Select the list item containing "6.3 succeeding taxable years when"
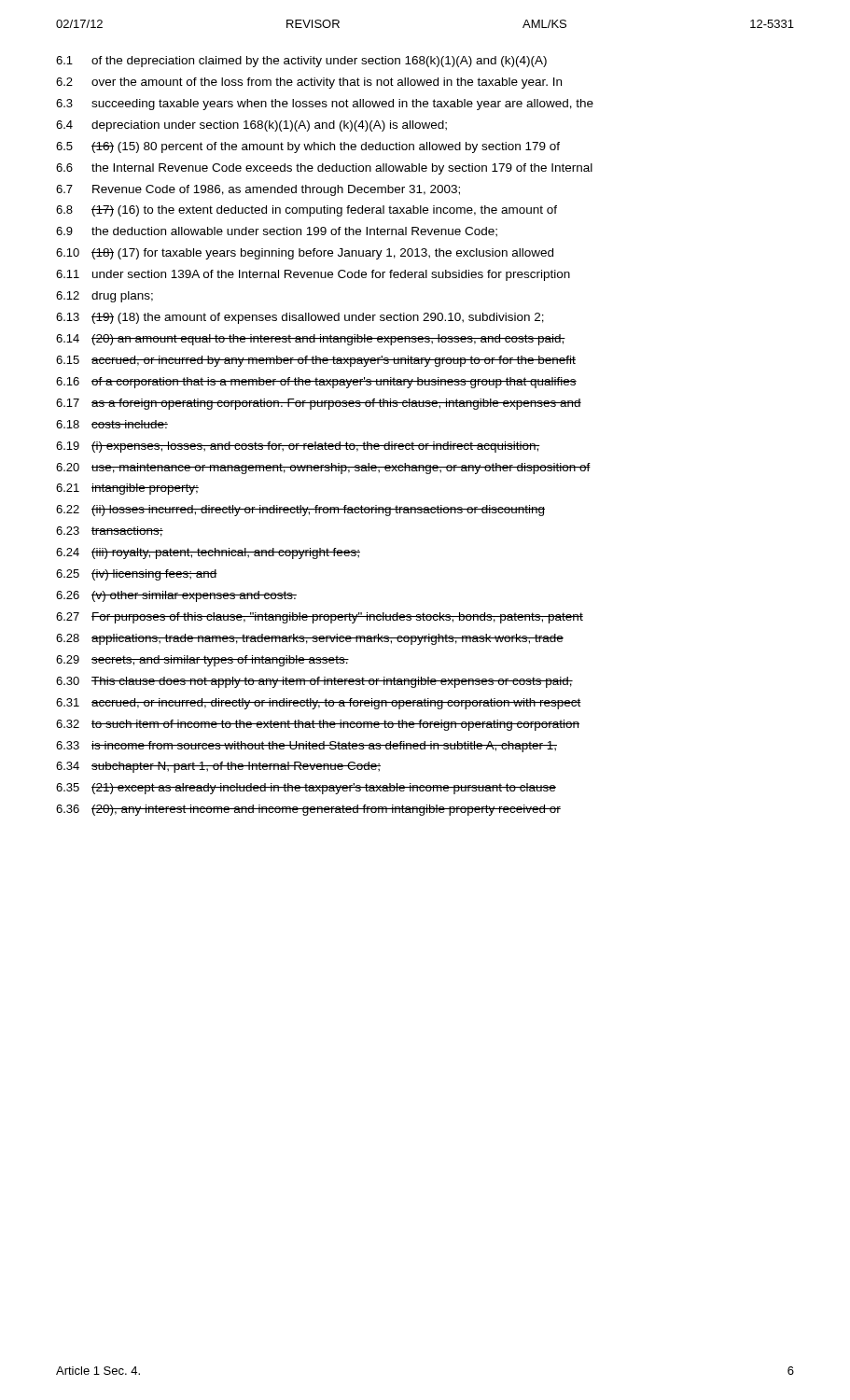 coord(425,104)
